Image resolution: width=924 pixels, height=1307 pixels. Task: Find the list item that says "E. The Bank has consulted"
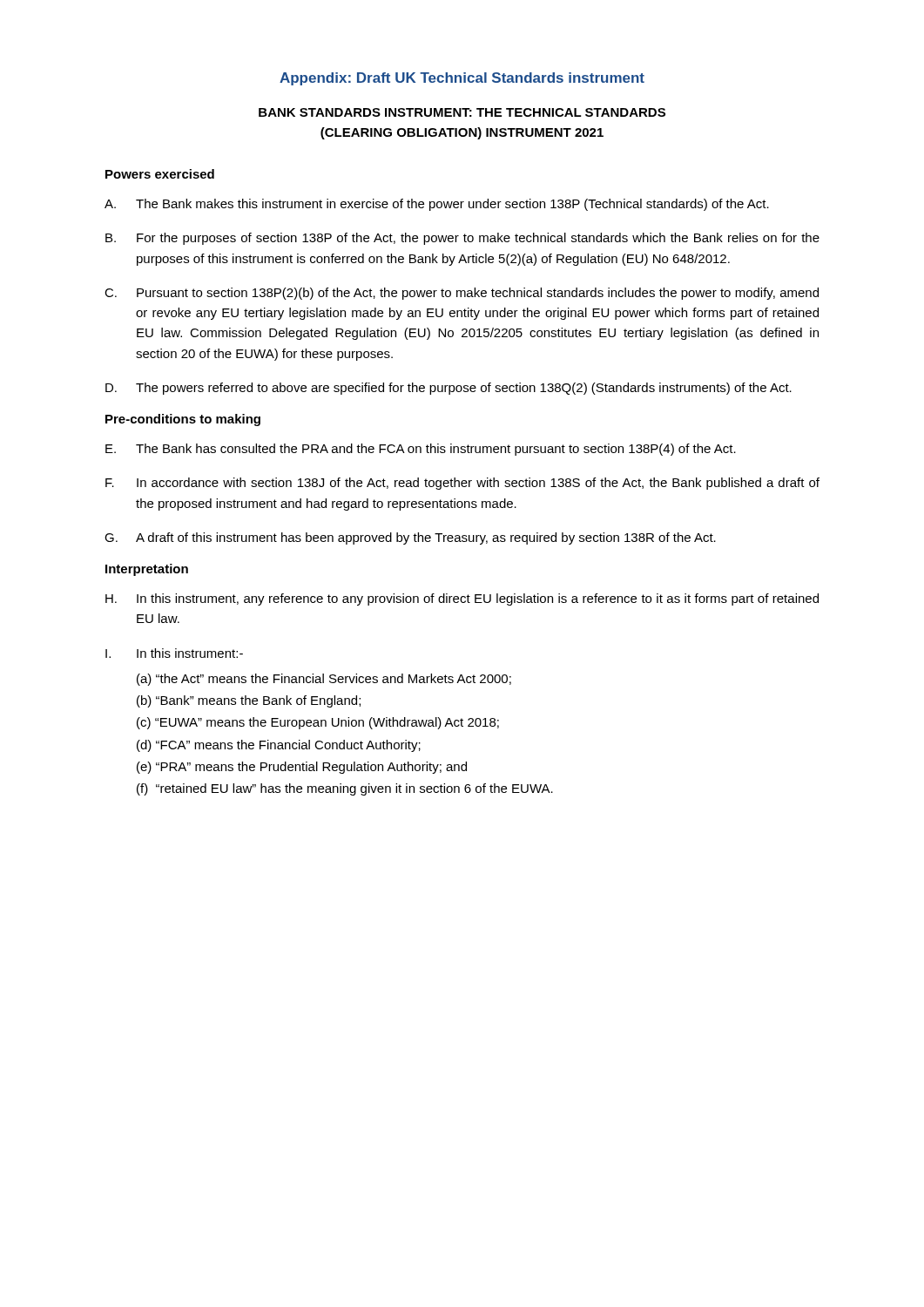point(462,448)
